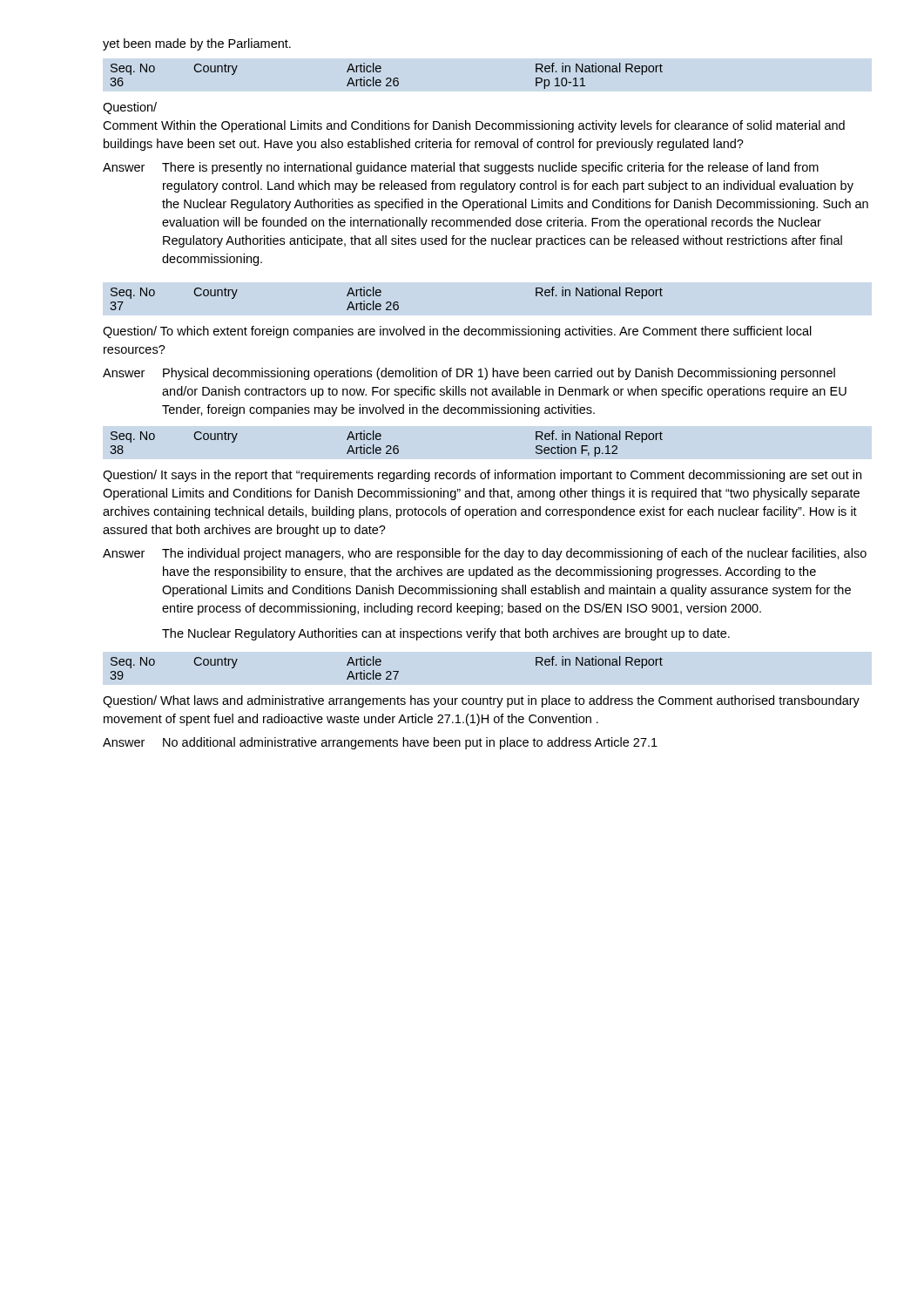Find the text block with the text "Question/ What laws and administrative arrangements has your"
924x1307 pixels.
481,710
